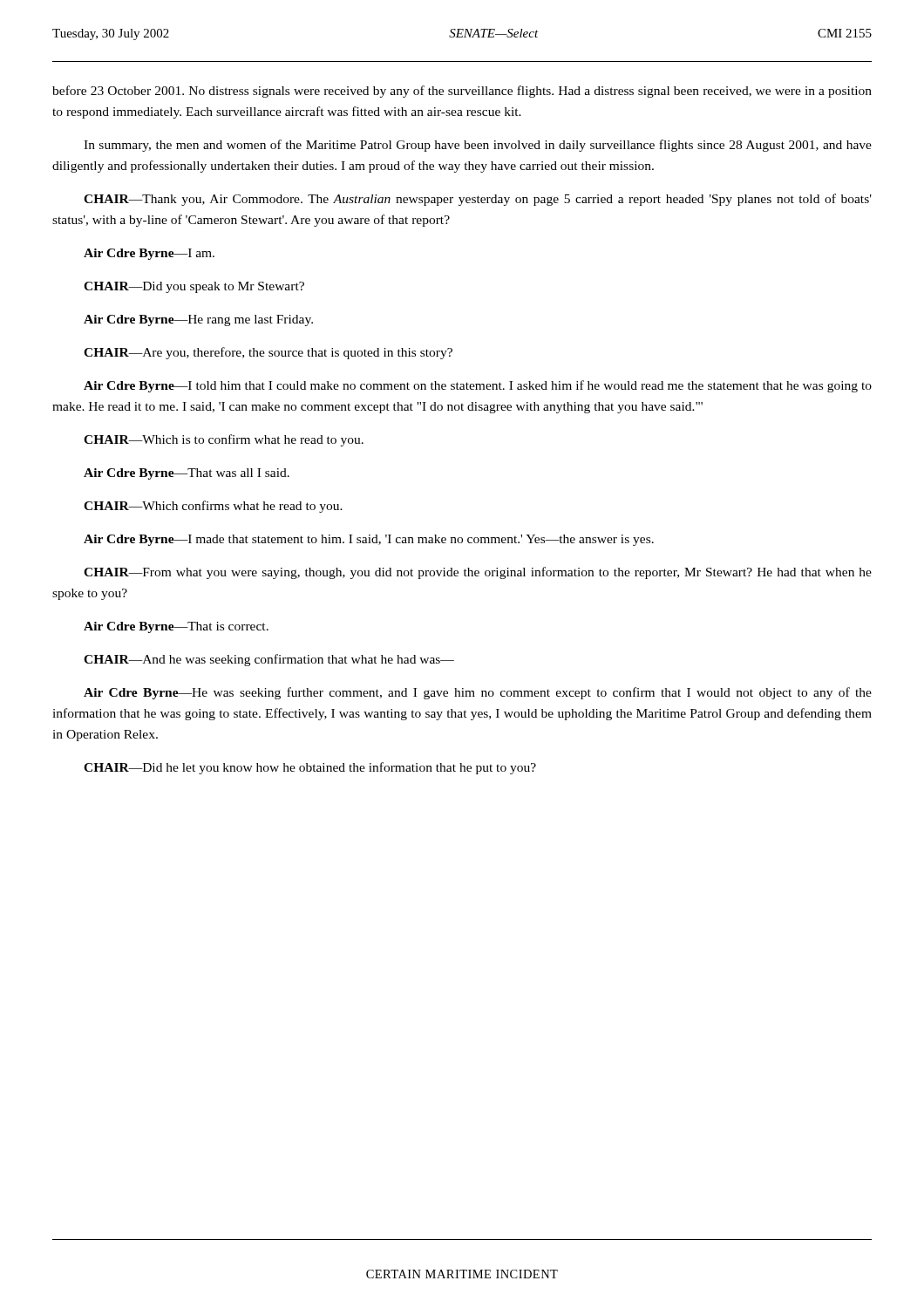Image resolution: width=924 pixels, height=1308 pixels.
Task: Navigate to the passage starting "CHAIR—Are you, therefore, the source that"
Action: coord(462,352)
